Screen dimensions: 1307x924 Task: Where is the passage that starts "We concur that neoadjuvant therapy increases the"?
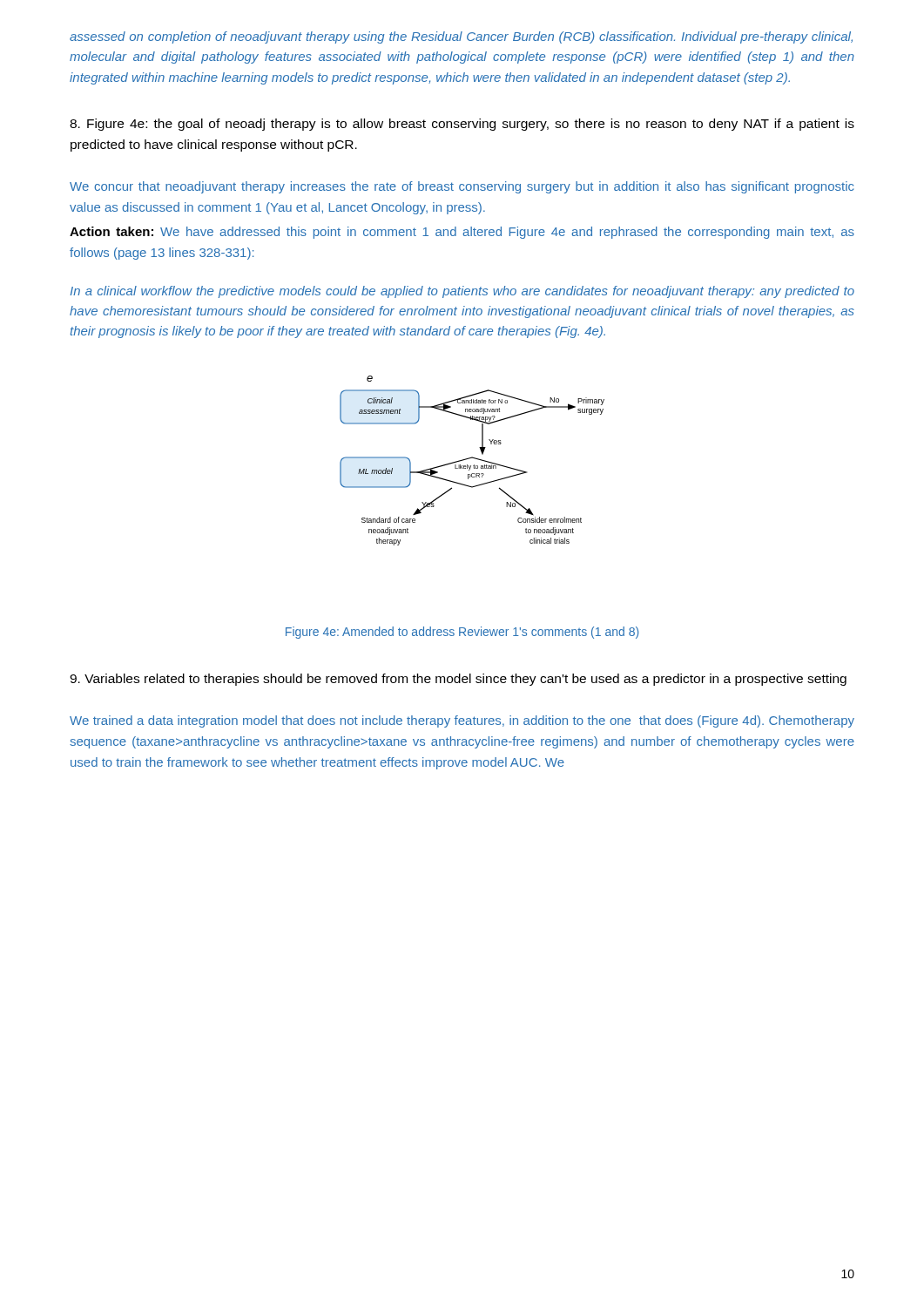[x=462, y=197]
